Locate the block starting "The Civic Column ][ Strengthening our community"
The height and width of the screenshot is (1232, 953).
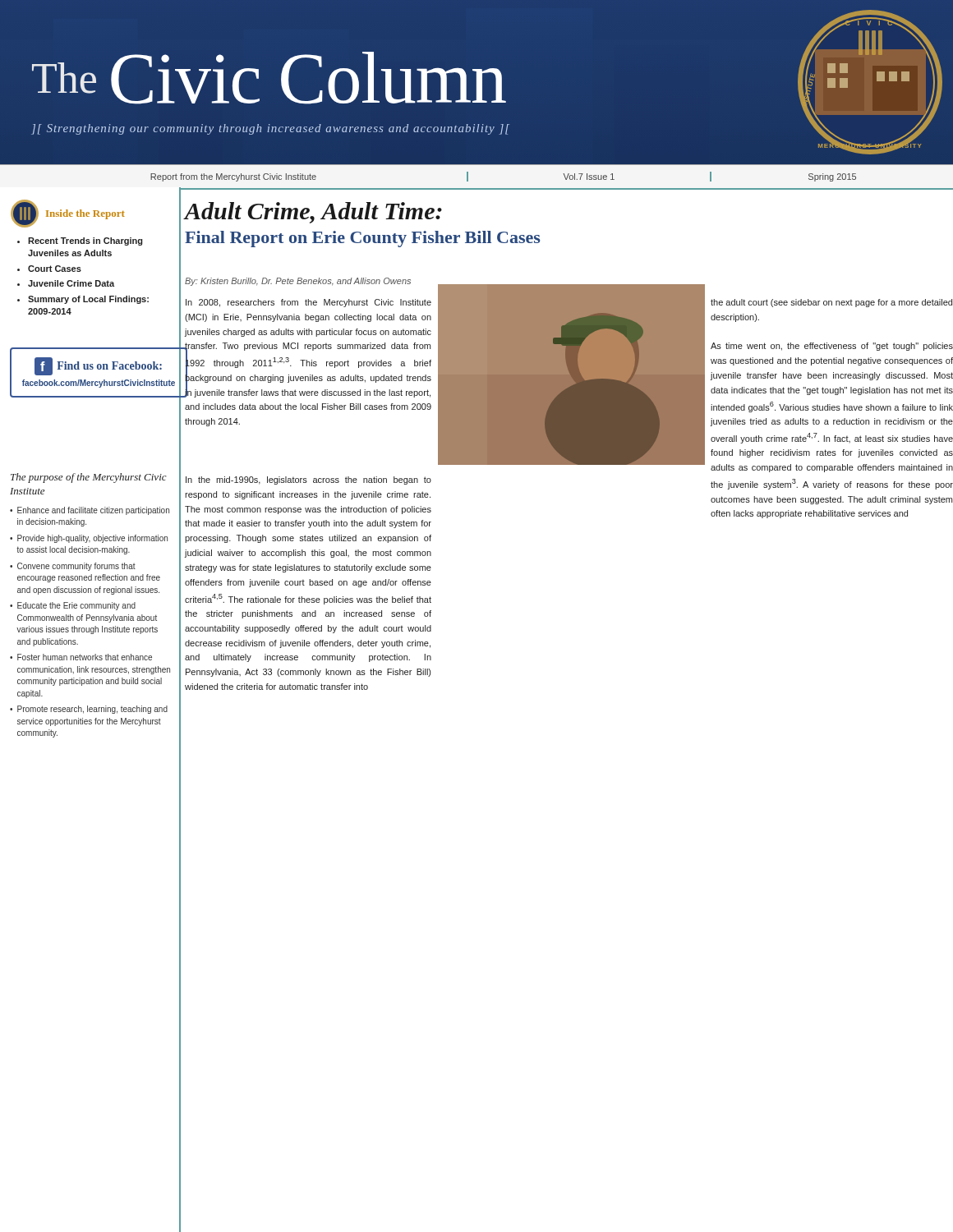tap(476, 82)
